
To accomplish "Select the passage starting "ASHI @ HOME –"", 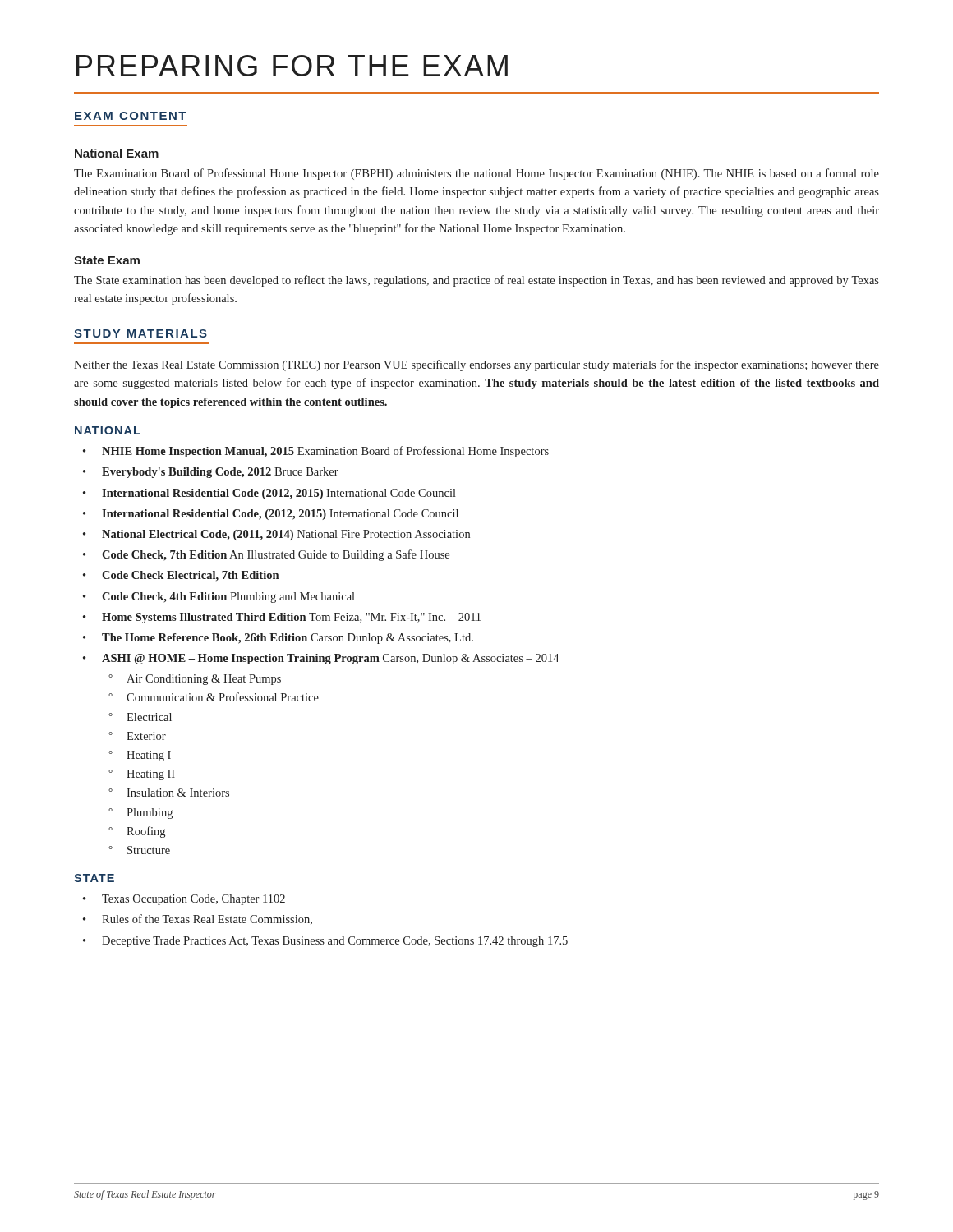I will click(331, 659).
